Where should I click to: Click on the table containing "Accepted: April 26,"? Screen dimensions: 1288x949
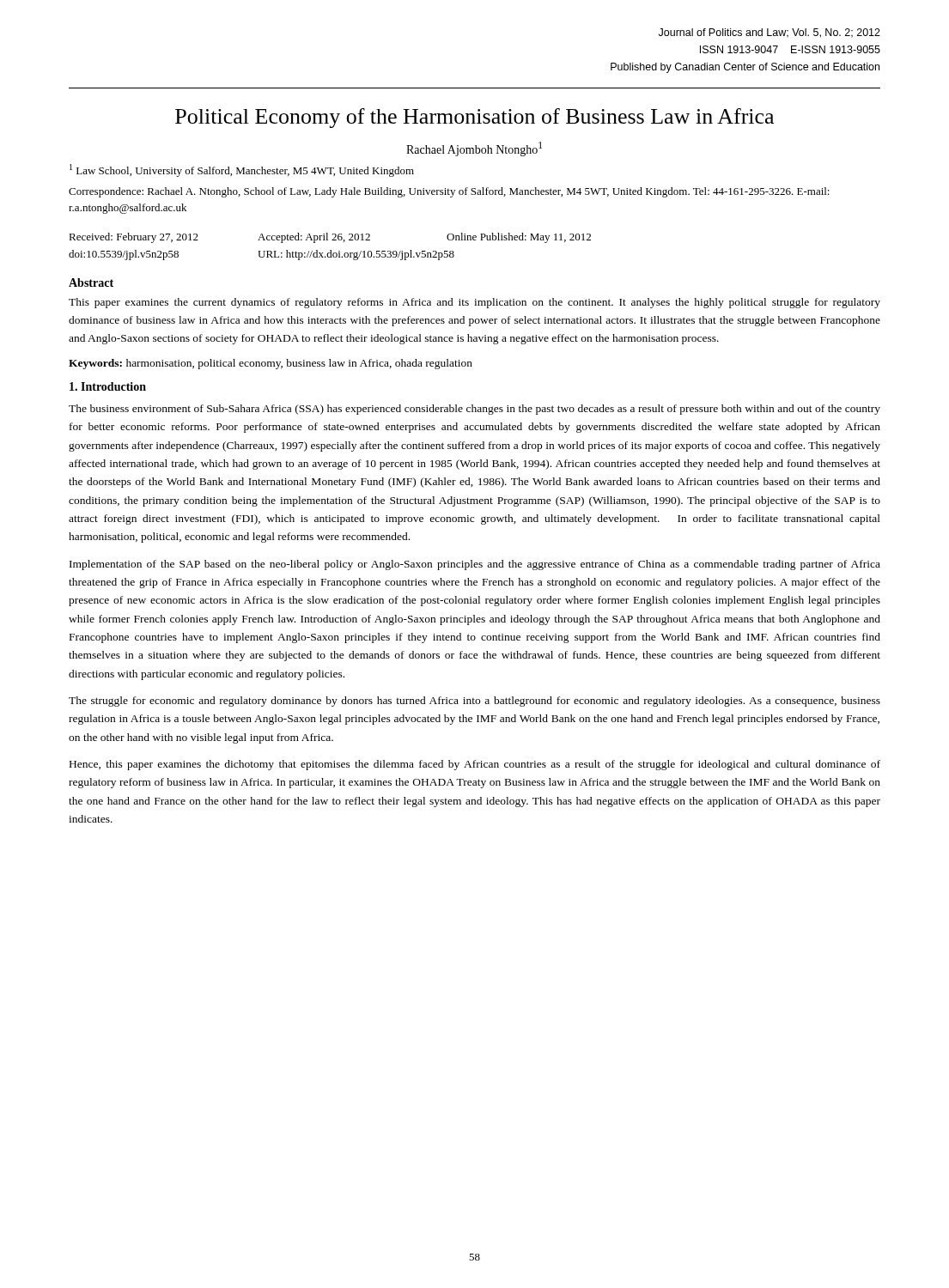point(474,246)
